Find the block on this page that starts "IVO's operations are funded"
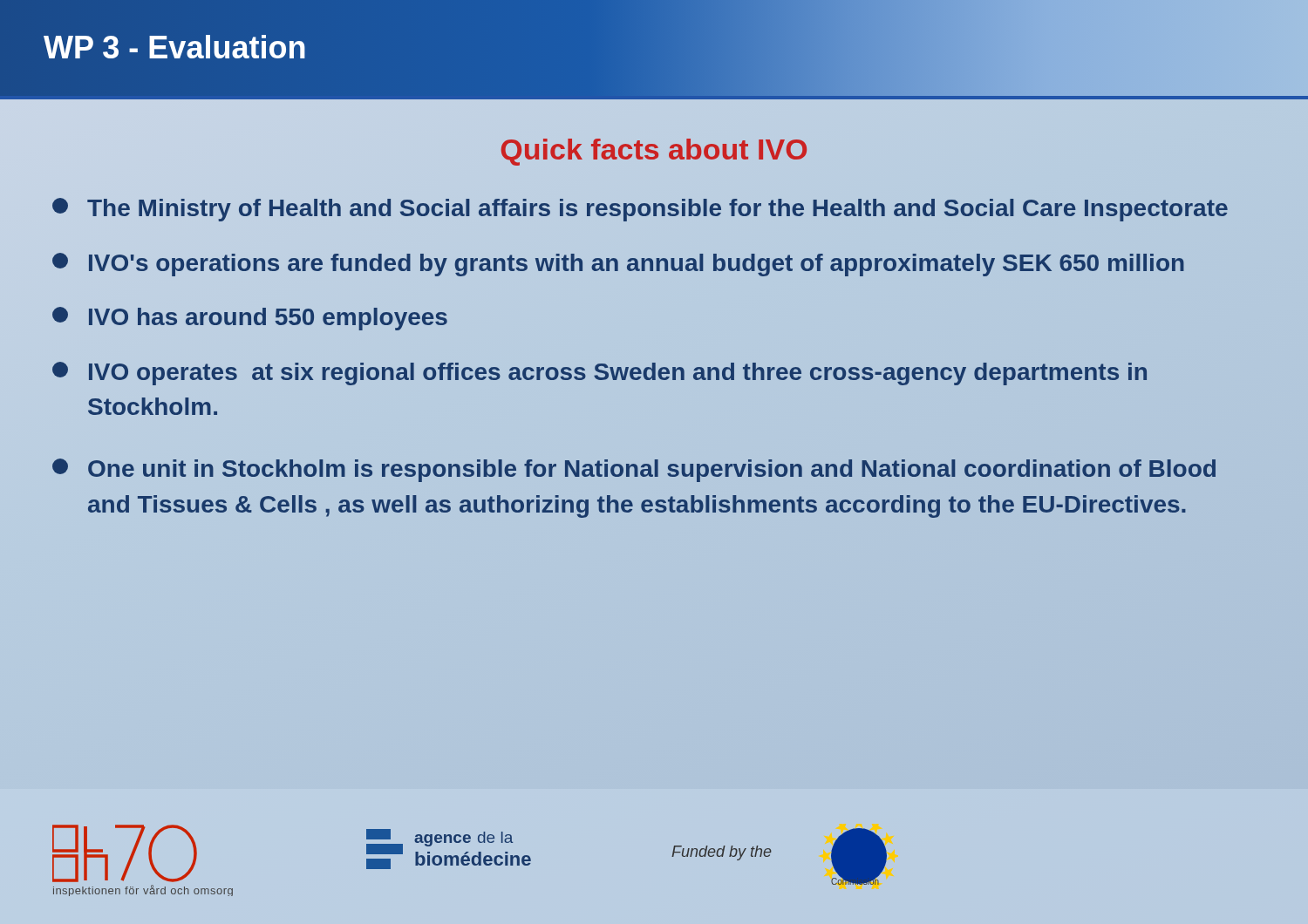This screenshot has width=1308, height=924. [x=619, y=263]
